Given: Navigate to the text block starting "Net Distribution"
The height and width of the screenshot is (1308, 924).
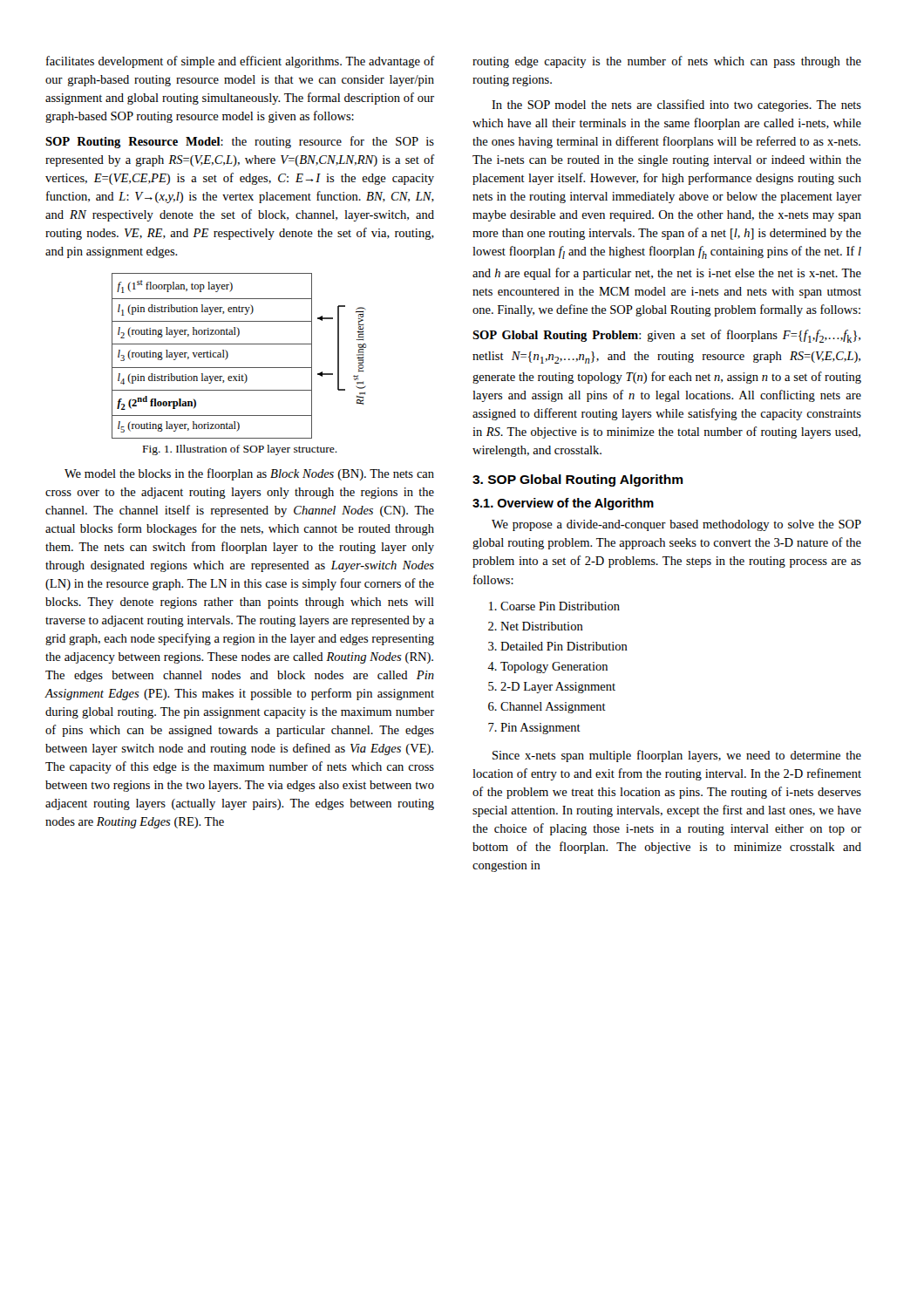Looking at the screenshot, I should [542, 626].
